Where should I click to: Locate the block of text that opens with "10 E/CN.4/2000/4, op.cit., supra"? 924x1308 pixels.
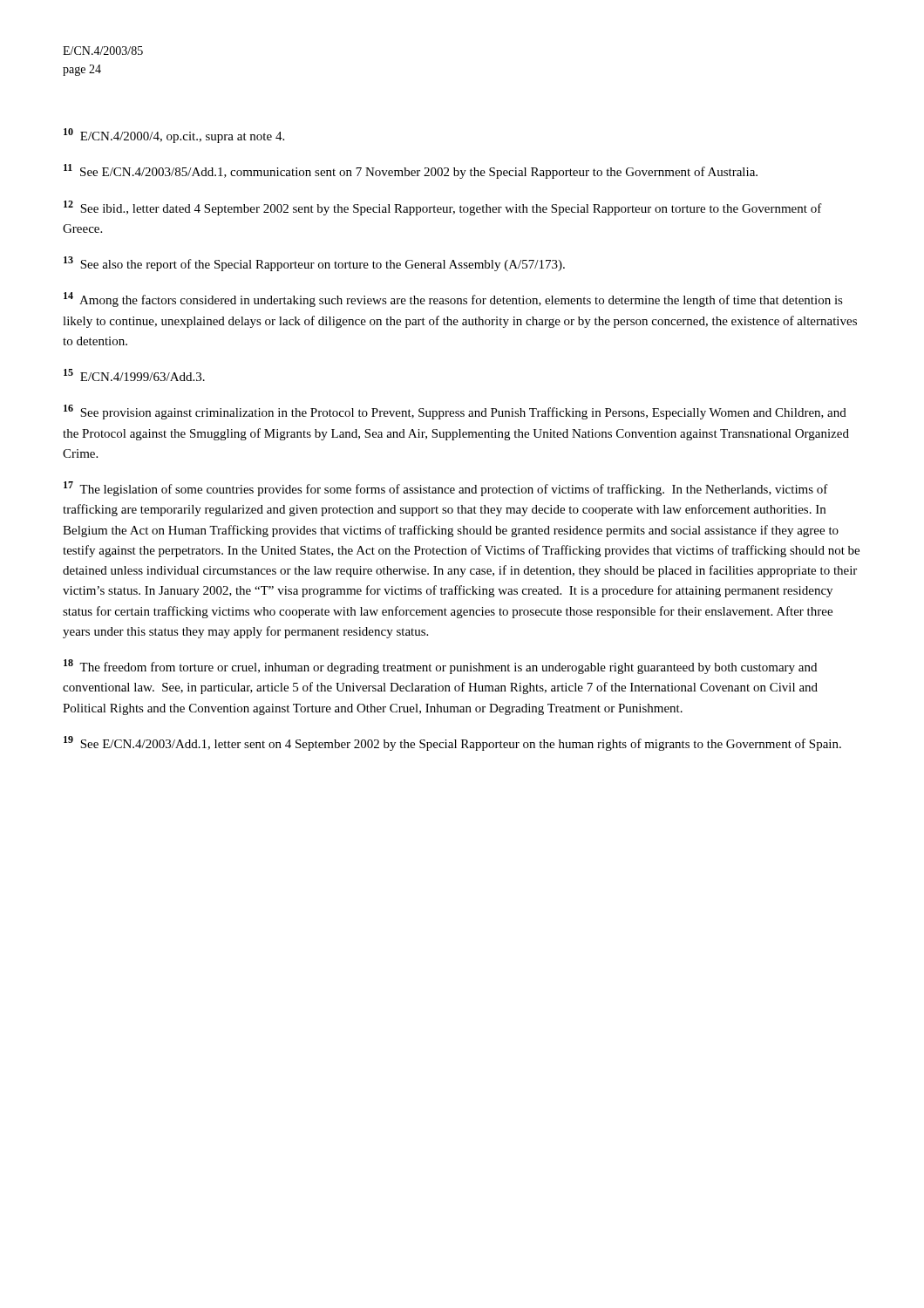(x=174, y=135)
